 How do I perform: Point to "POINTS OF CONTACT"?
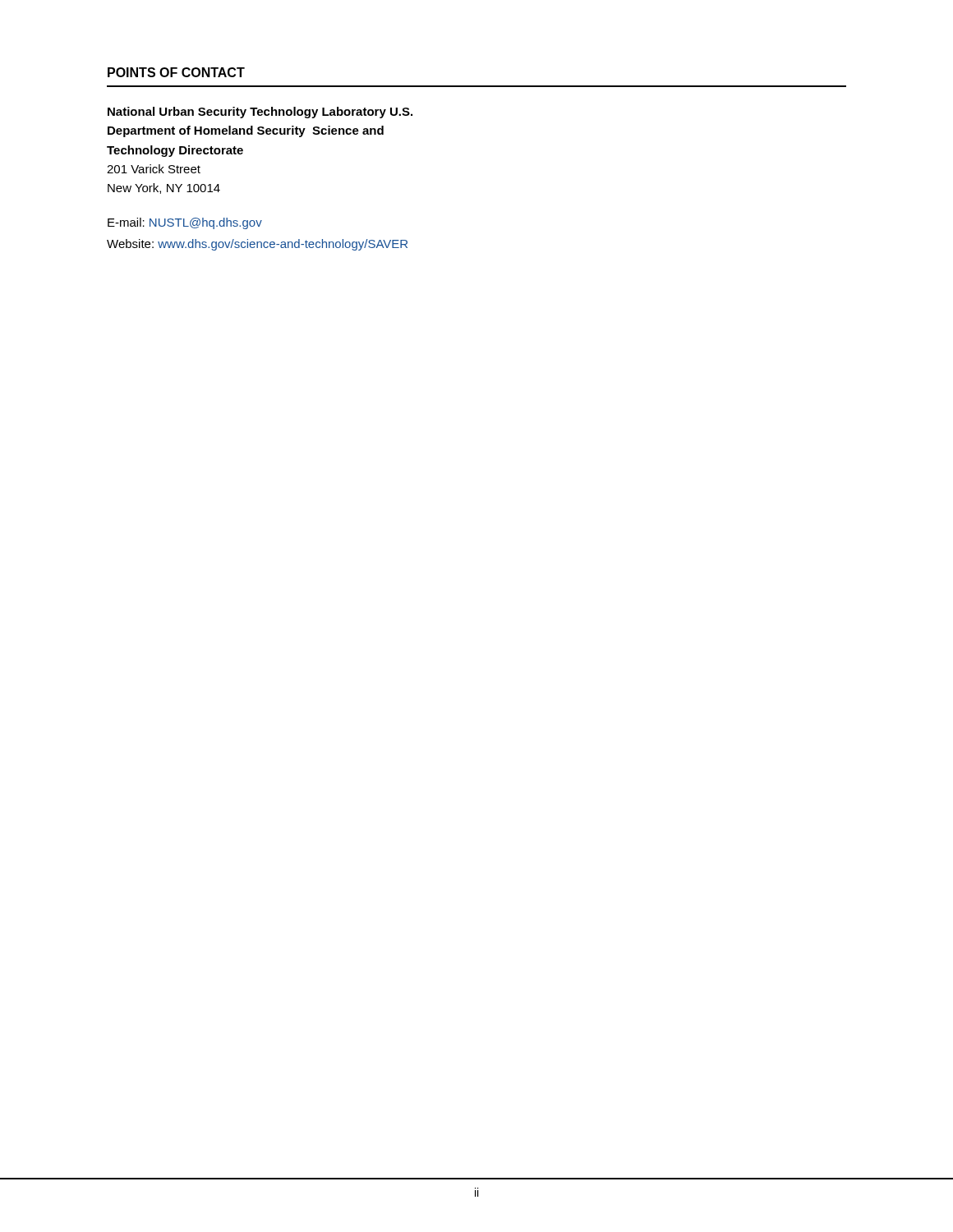176,73
